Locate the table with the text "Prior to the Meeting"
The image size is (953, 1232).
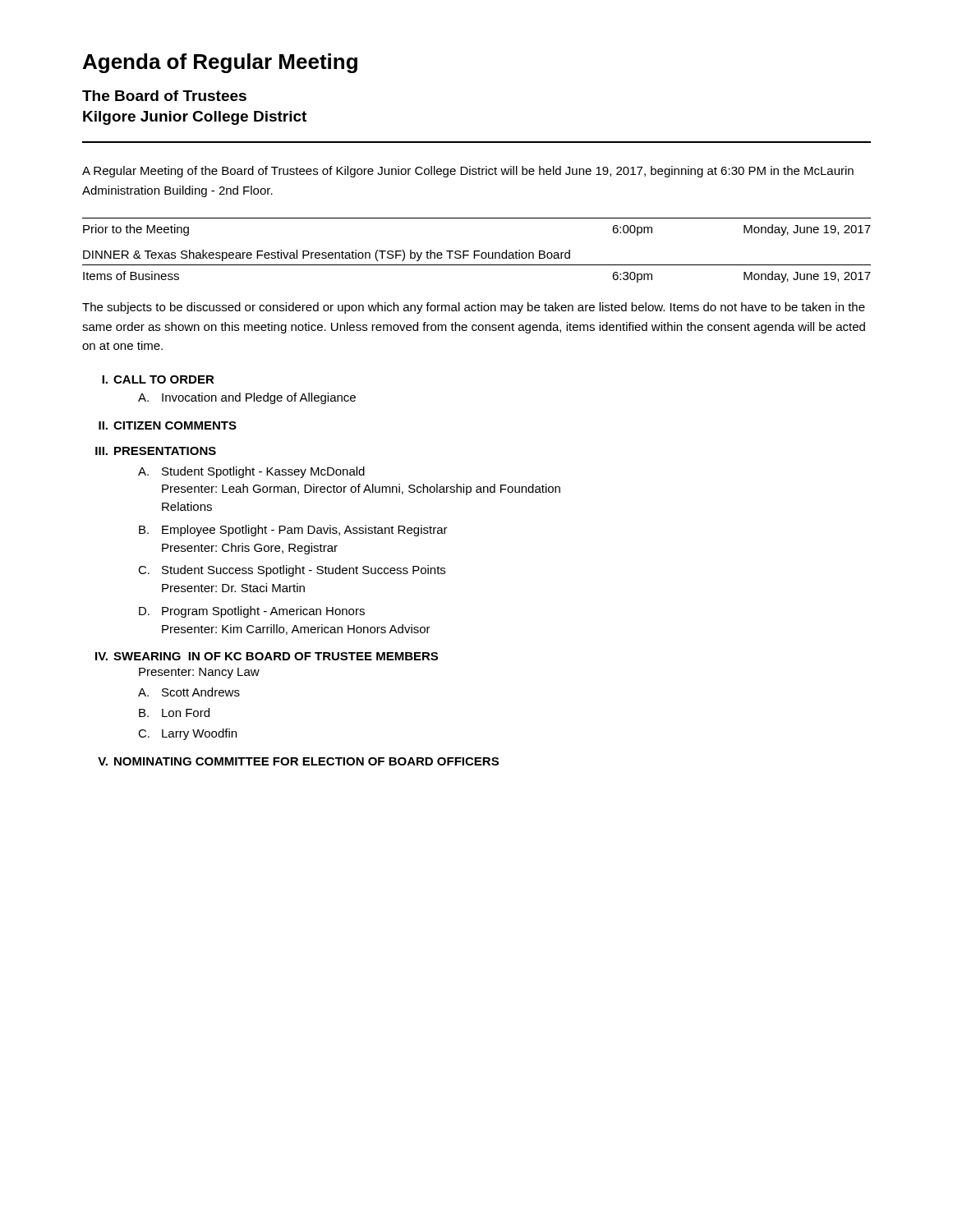(x=476, y=228)
